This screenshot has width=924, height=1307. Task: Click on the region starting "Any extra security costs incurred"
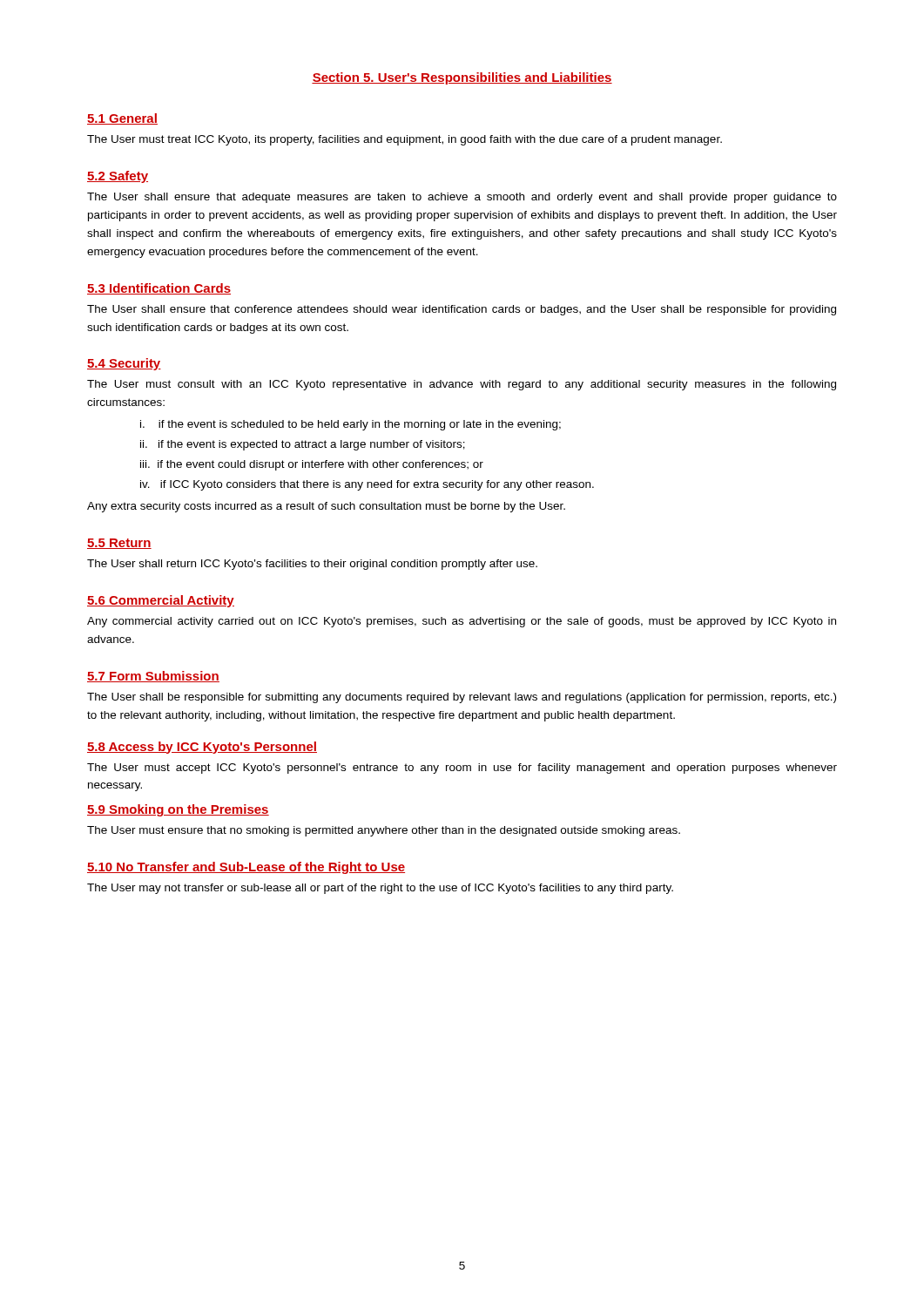327,506
